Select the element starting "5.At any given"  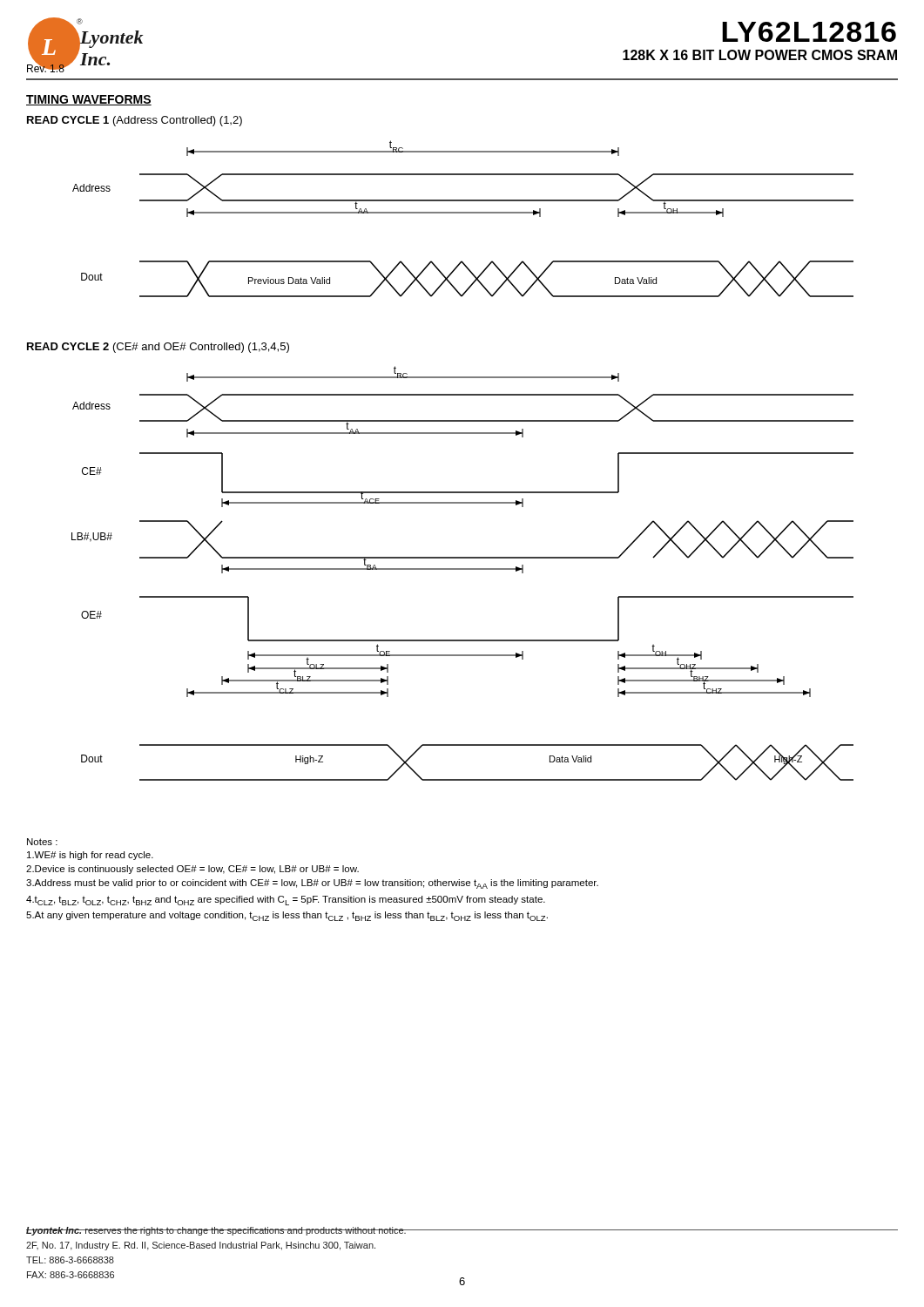[287, 916]
